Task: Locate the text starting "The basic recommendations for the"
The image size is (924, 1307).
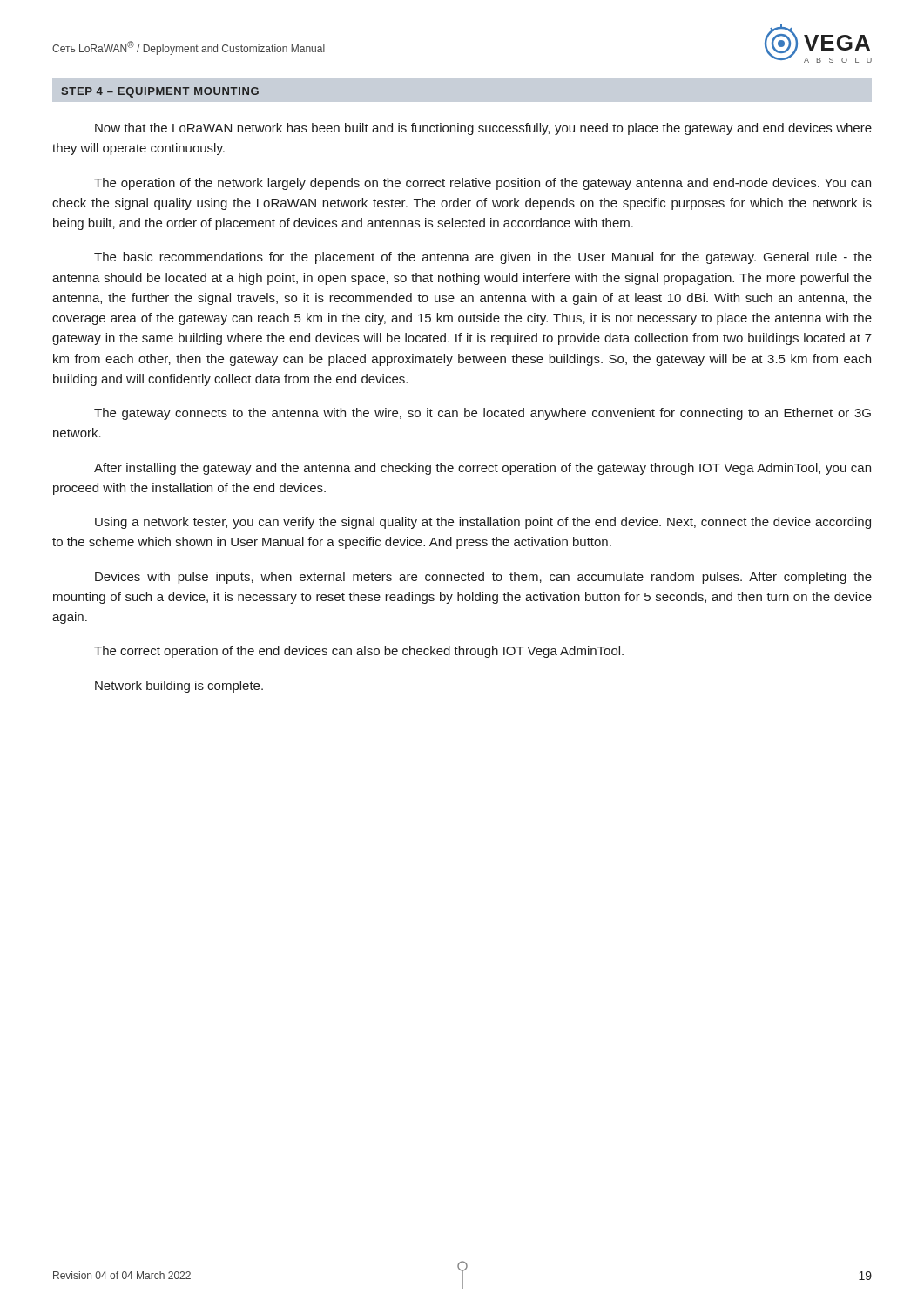Action: [462, 318]
